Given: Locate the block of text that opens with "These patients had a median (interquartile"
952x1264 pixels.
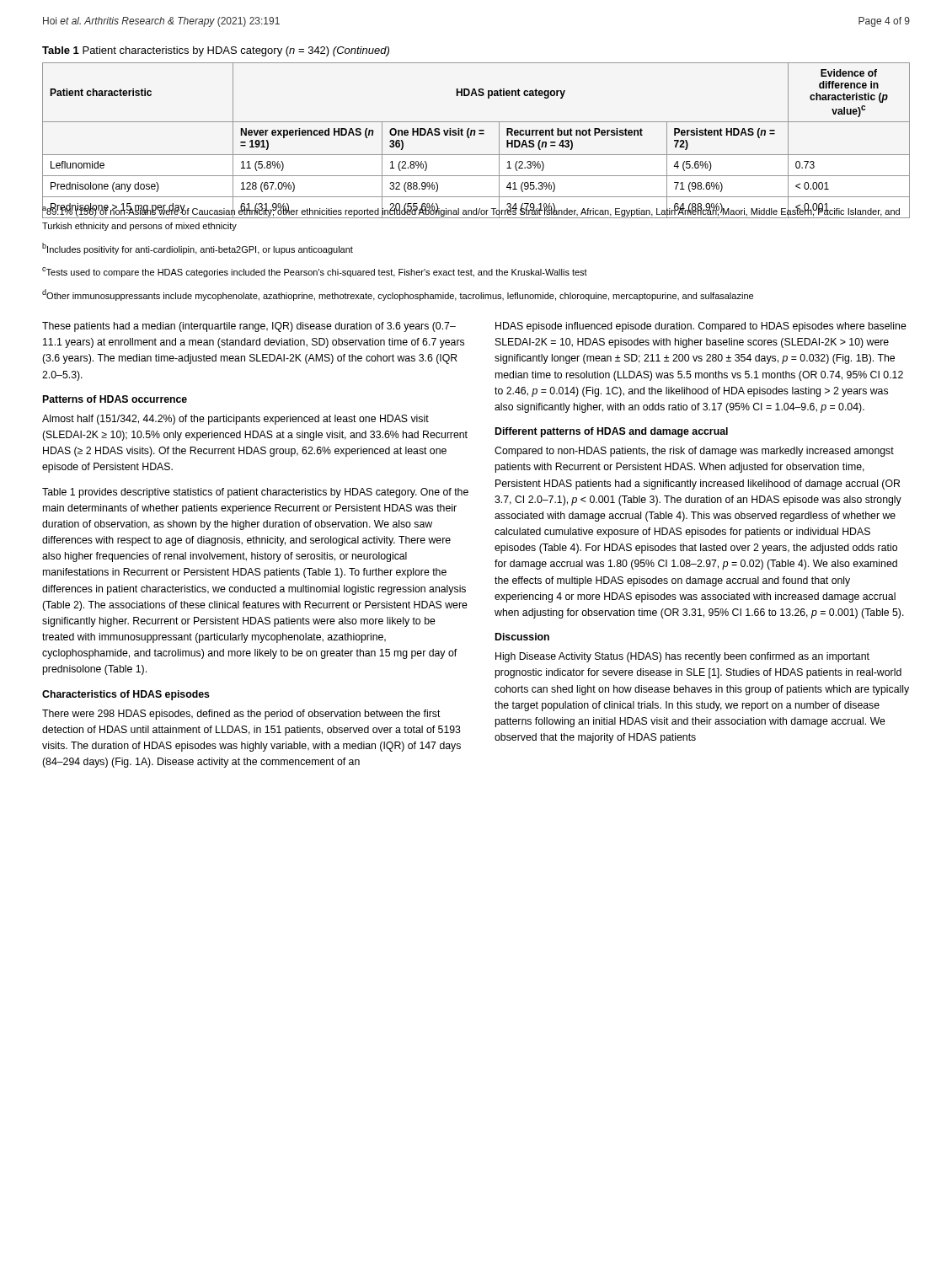Looking at the screenshot, I should [x=253, y=350].
